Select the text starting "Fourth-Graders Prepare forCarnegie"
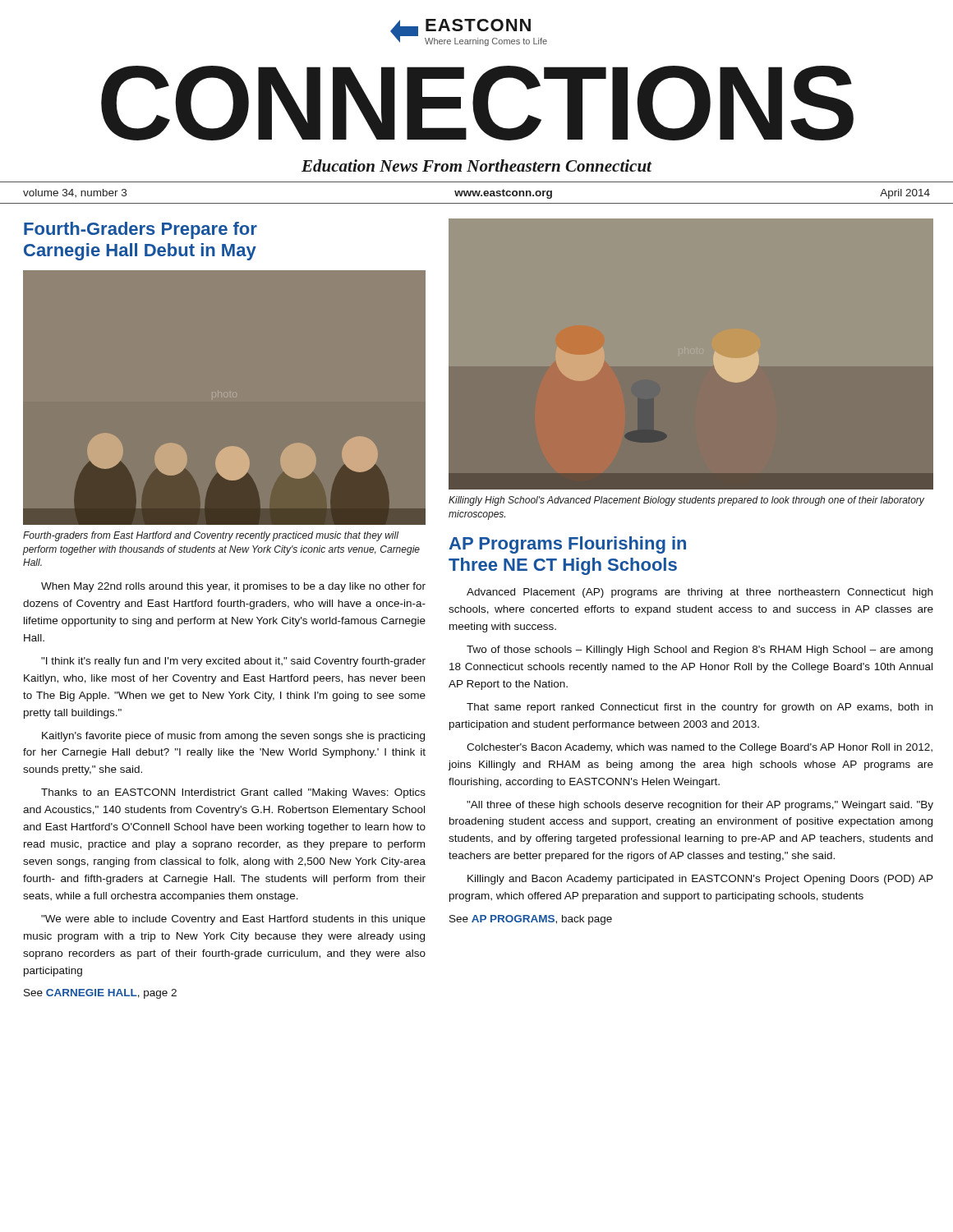Viewport: 953px width, 1232px height. (x=140, y=240)
